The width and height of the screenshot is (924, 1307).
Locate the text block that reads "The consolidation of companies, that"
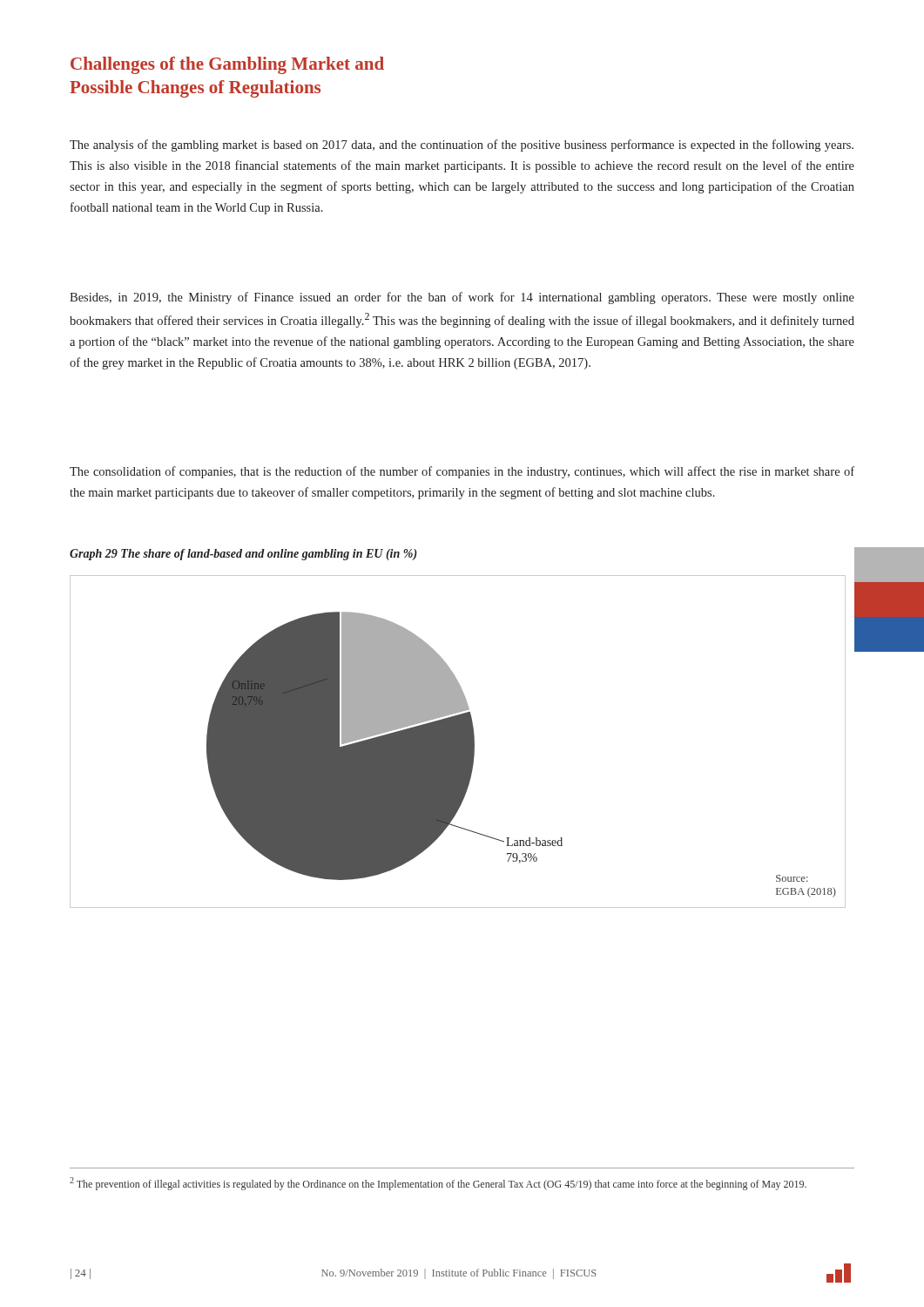tap(462, 483)
